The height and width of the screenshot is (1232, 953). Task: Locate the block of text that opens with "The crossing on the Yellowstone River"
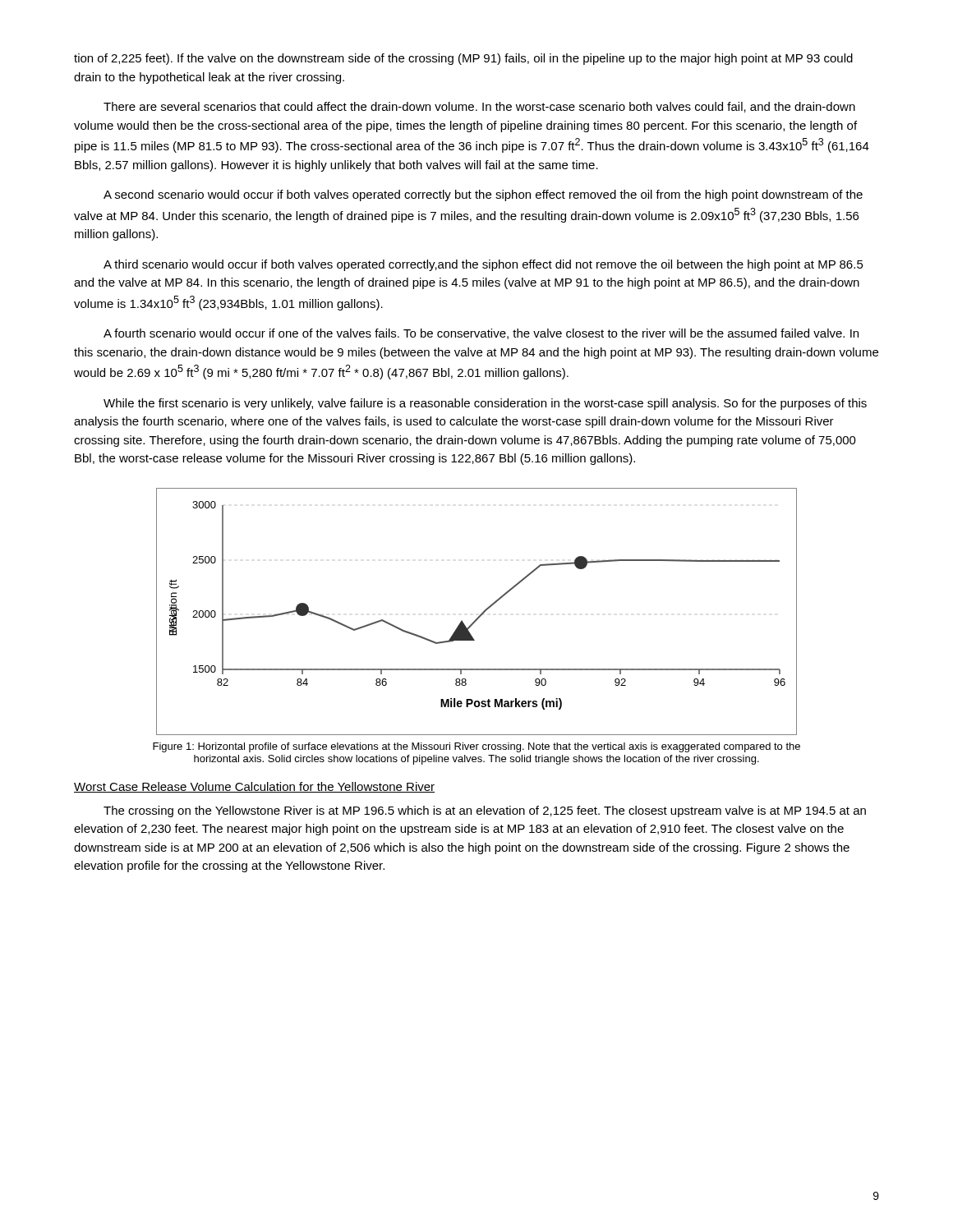[470, 838]
